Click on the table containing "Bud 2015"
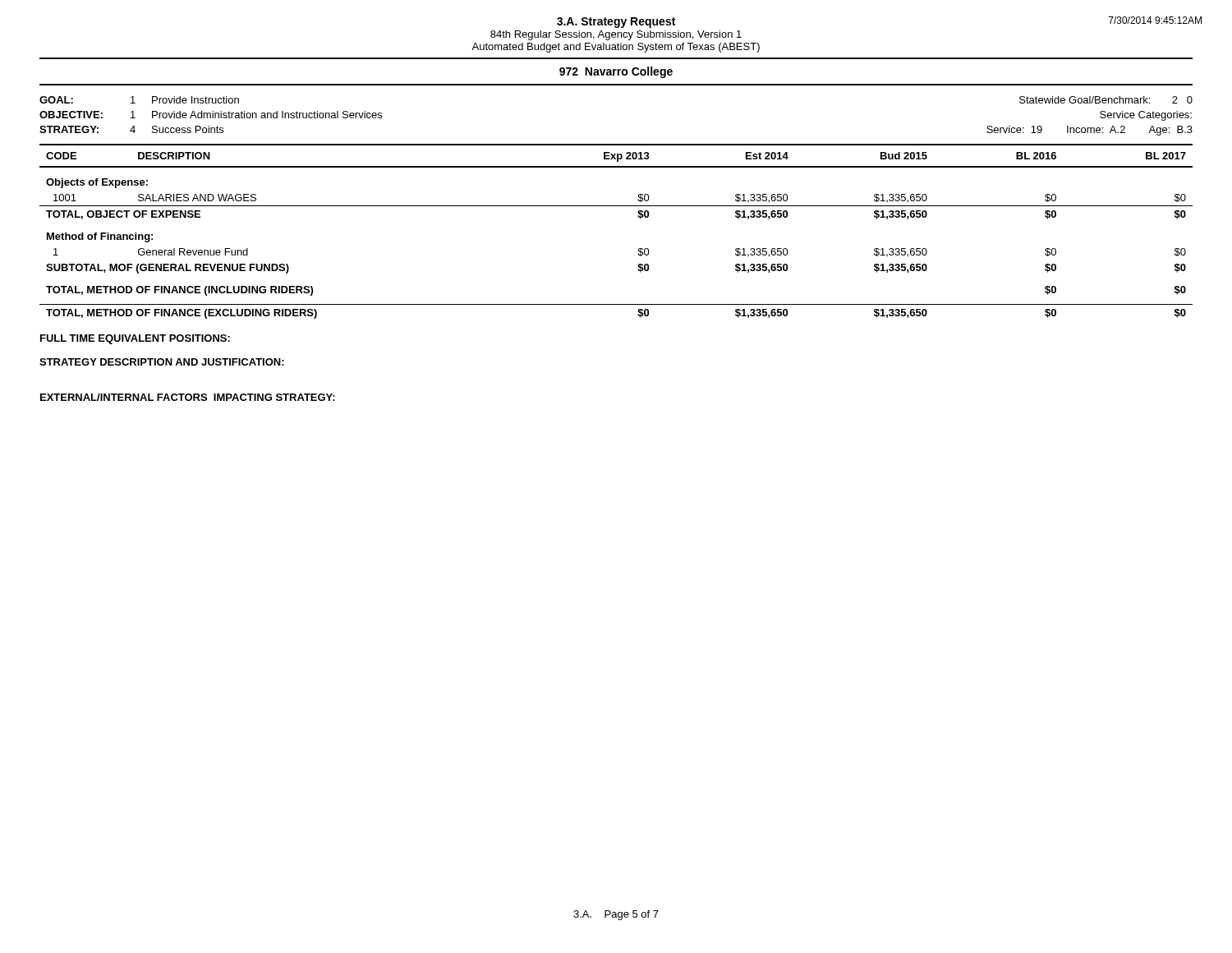 tap(616, 232)
